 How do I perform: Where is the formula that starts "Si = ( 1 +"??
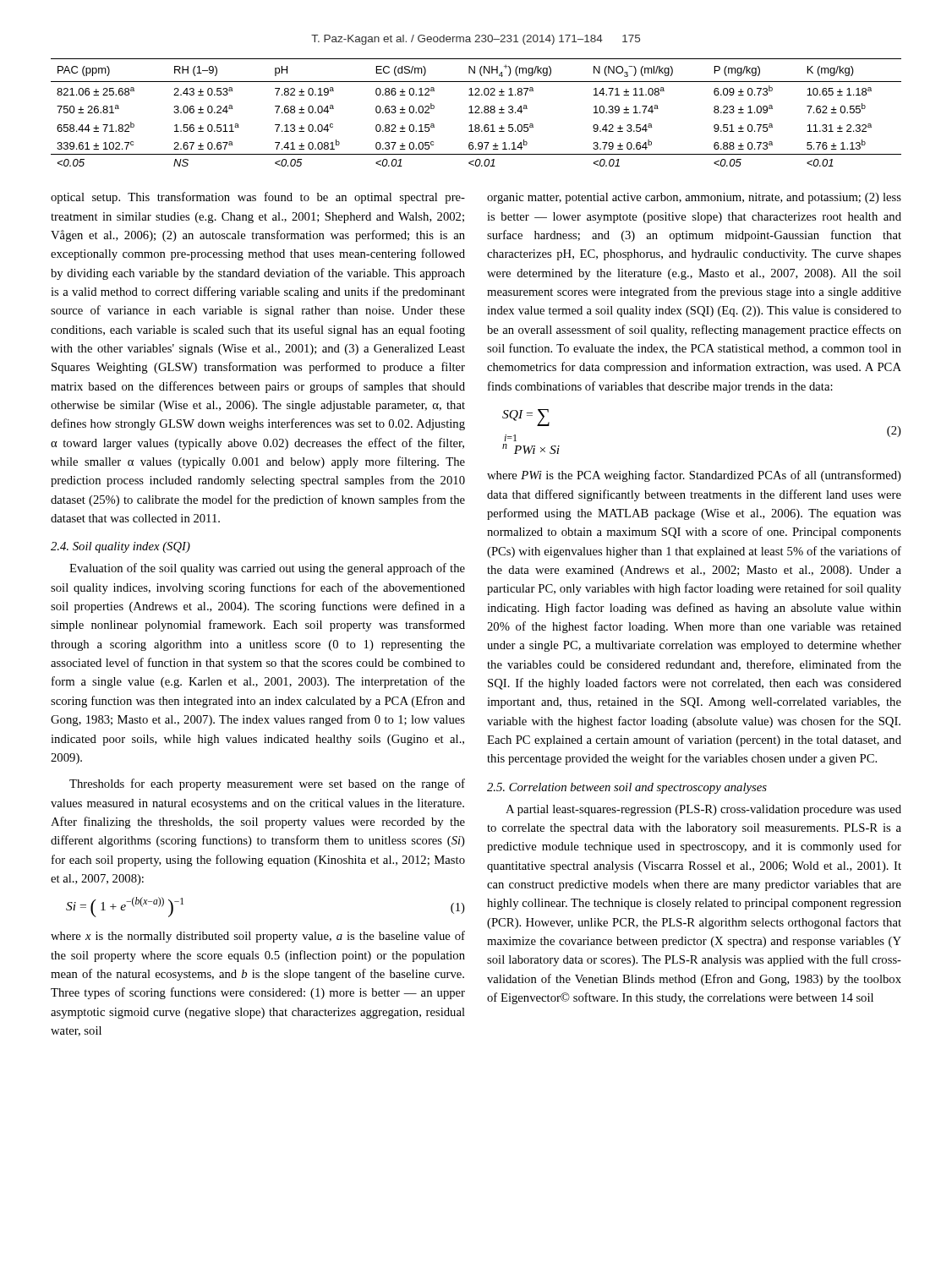click(126, 907)
